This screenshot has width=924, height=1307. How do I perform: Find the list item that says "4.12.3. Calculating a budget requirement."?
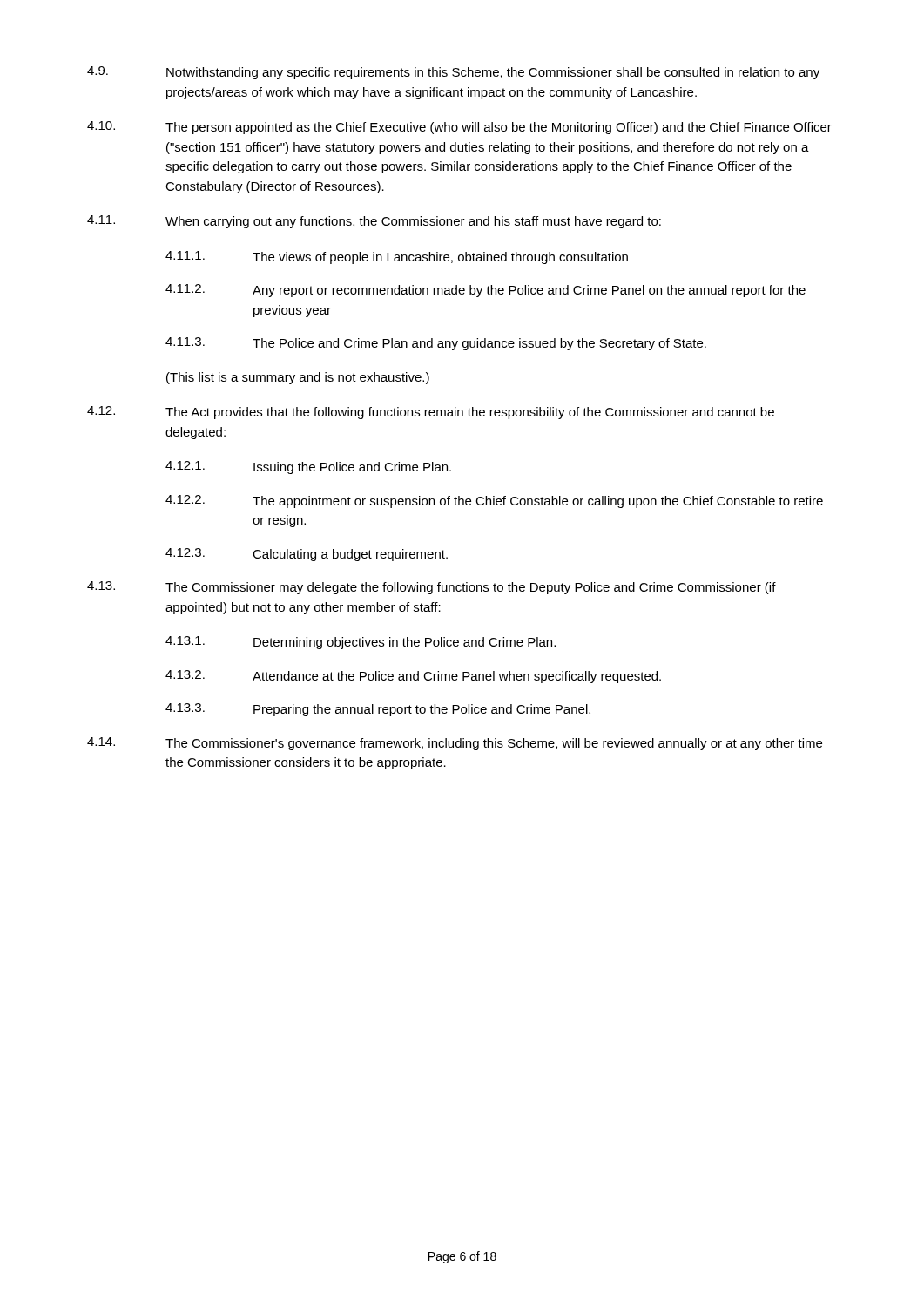(x=307, y=555)
